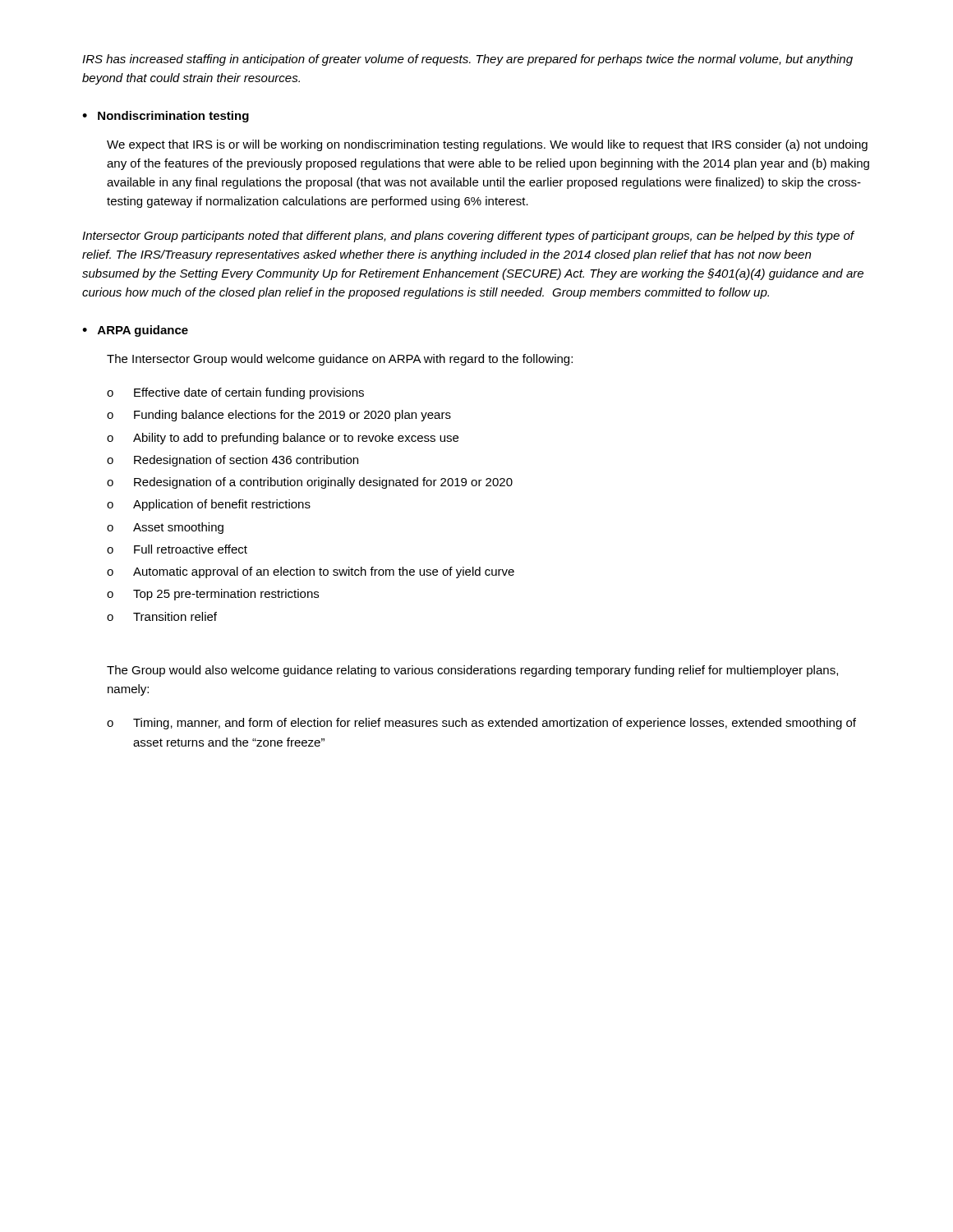This screenshot has height=1232, width=953.
Task: Locate the block starting "Intersector Group participants noted that different"
Action: click(473, 264)
